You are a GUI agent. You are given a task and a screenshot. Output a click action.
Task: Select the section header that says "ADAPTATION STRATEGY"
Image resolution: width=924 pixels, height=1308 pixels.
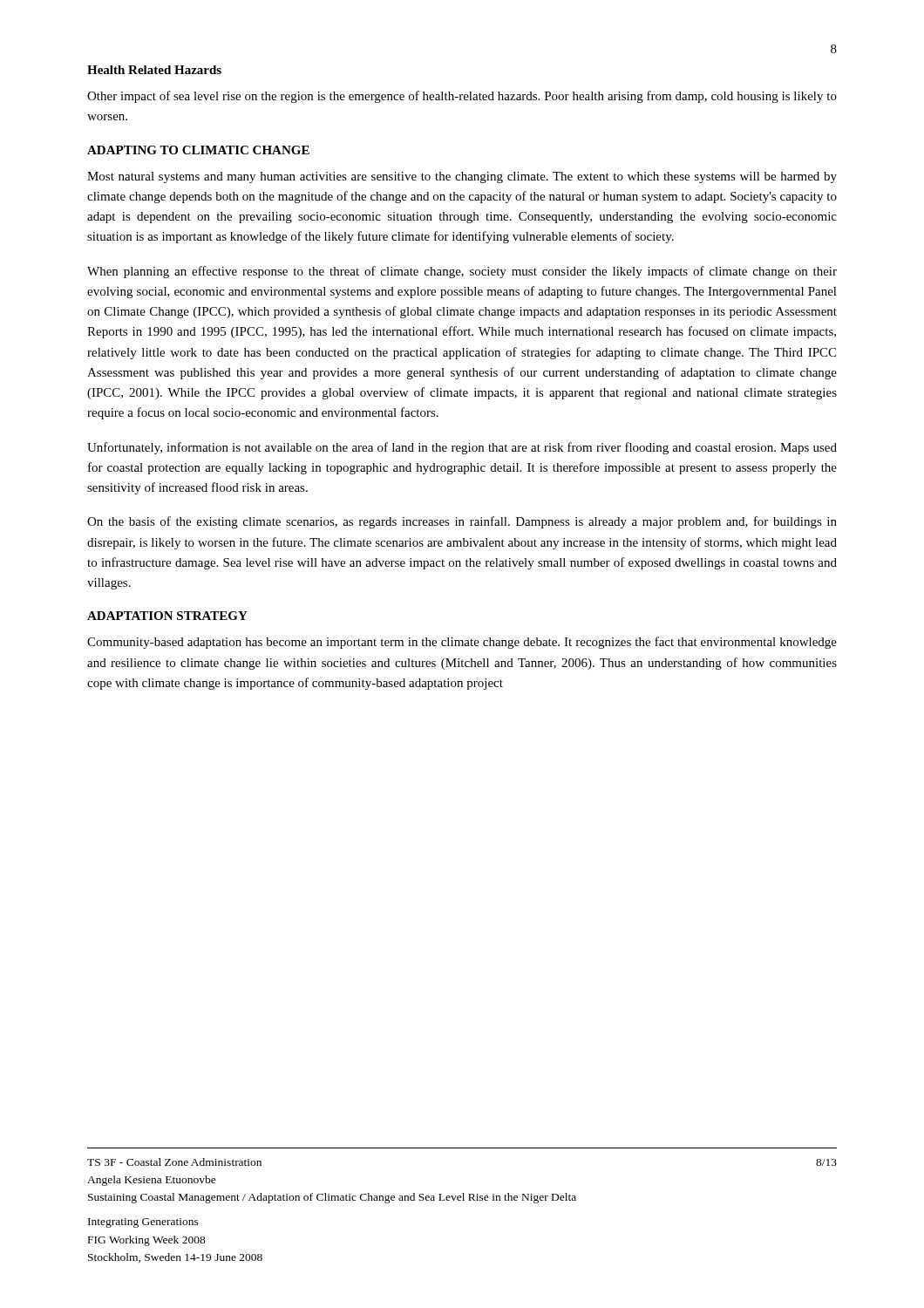pos(167,616)
